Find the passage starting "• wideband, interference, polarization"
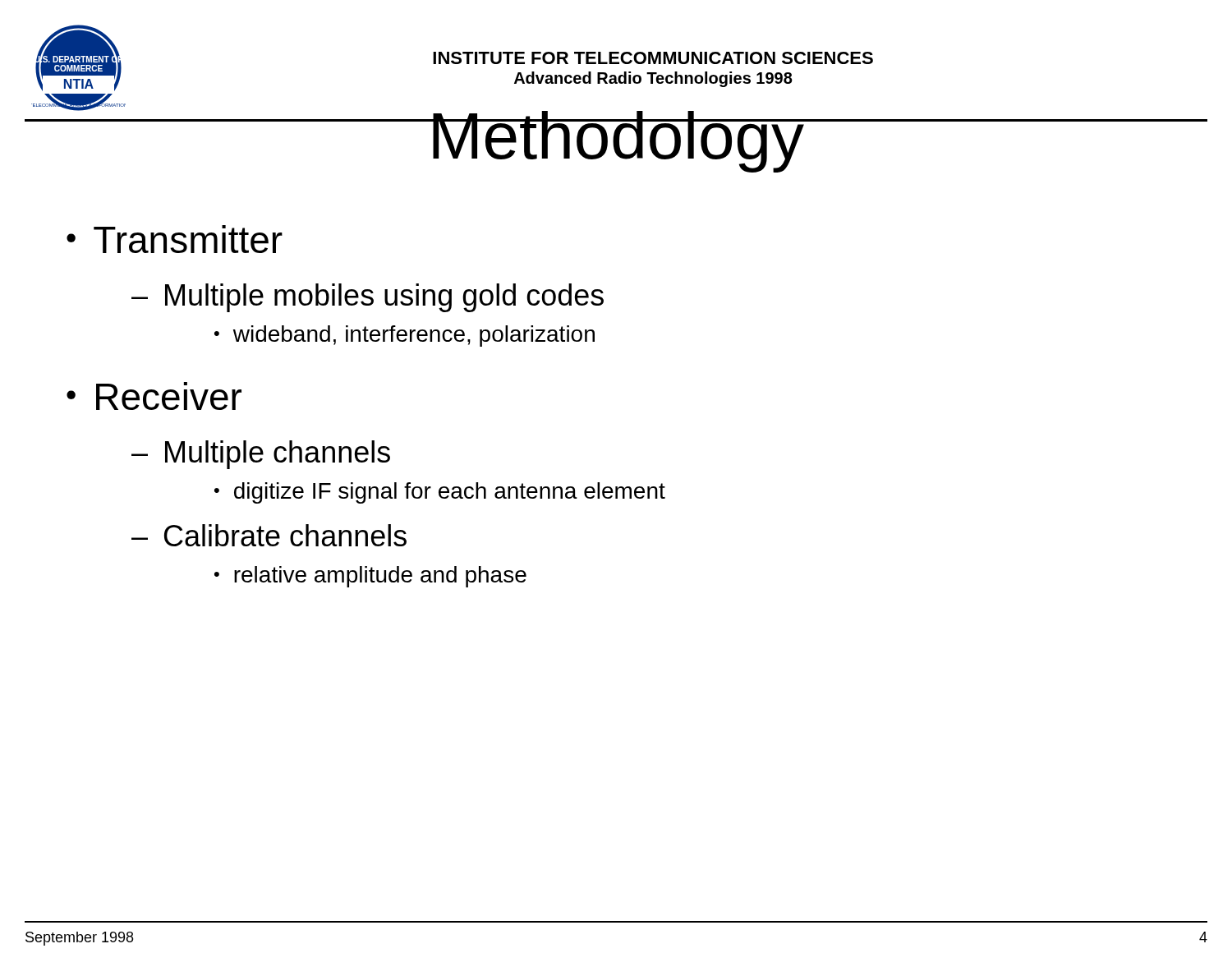Screen dimensions: 953x1232 click(x=405, y=335)
